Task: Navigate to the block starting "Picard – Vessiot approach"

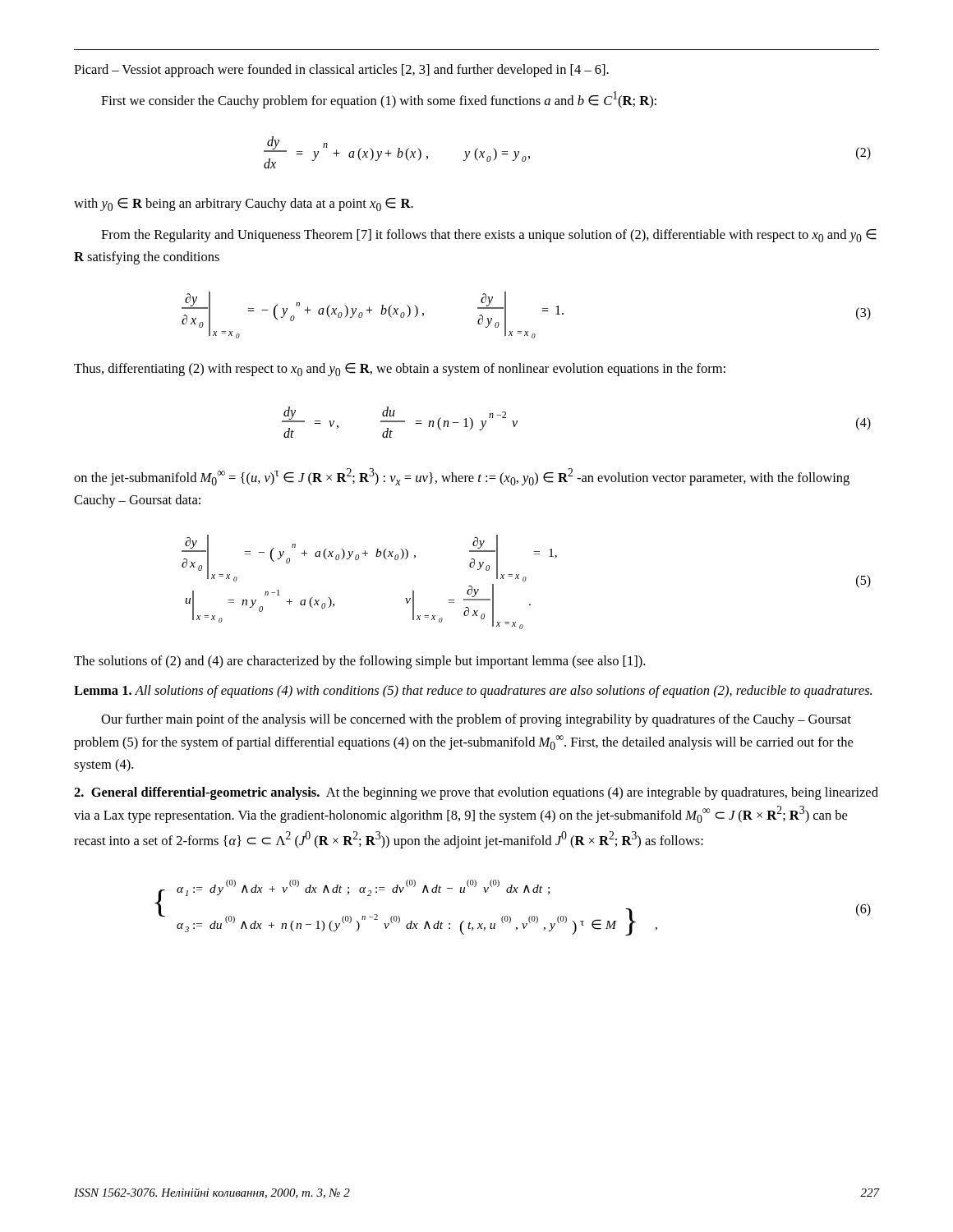Action: 476,70
